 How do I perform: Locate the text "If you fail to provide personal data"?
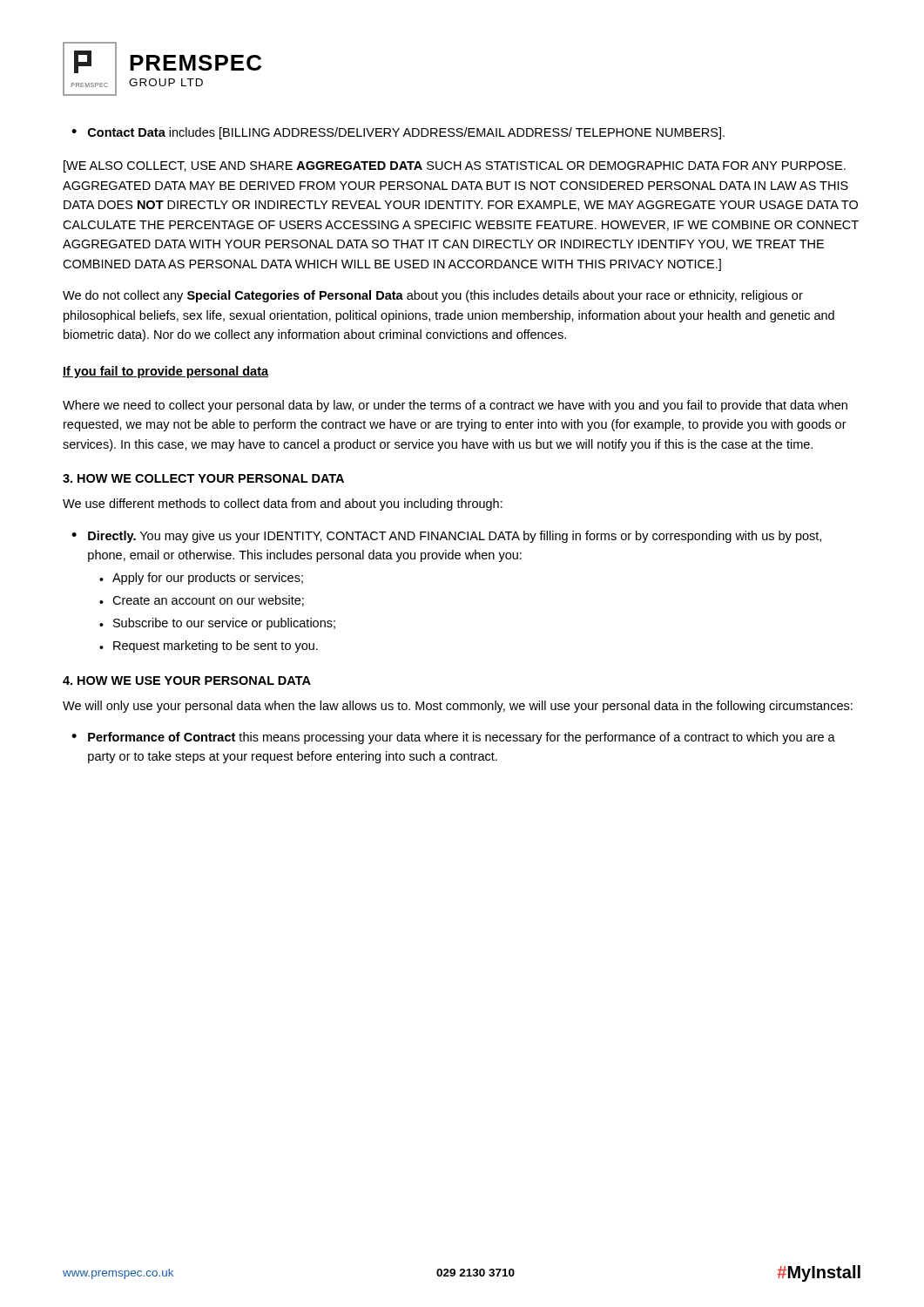point(166,371)
